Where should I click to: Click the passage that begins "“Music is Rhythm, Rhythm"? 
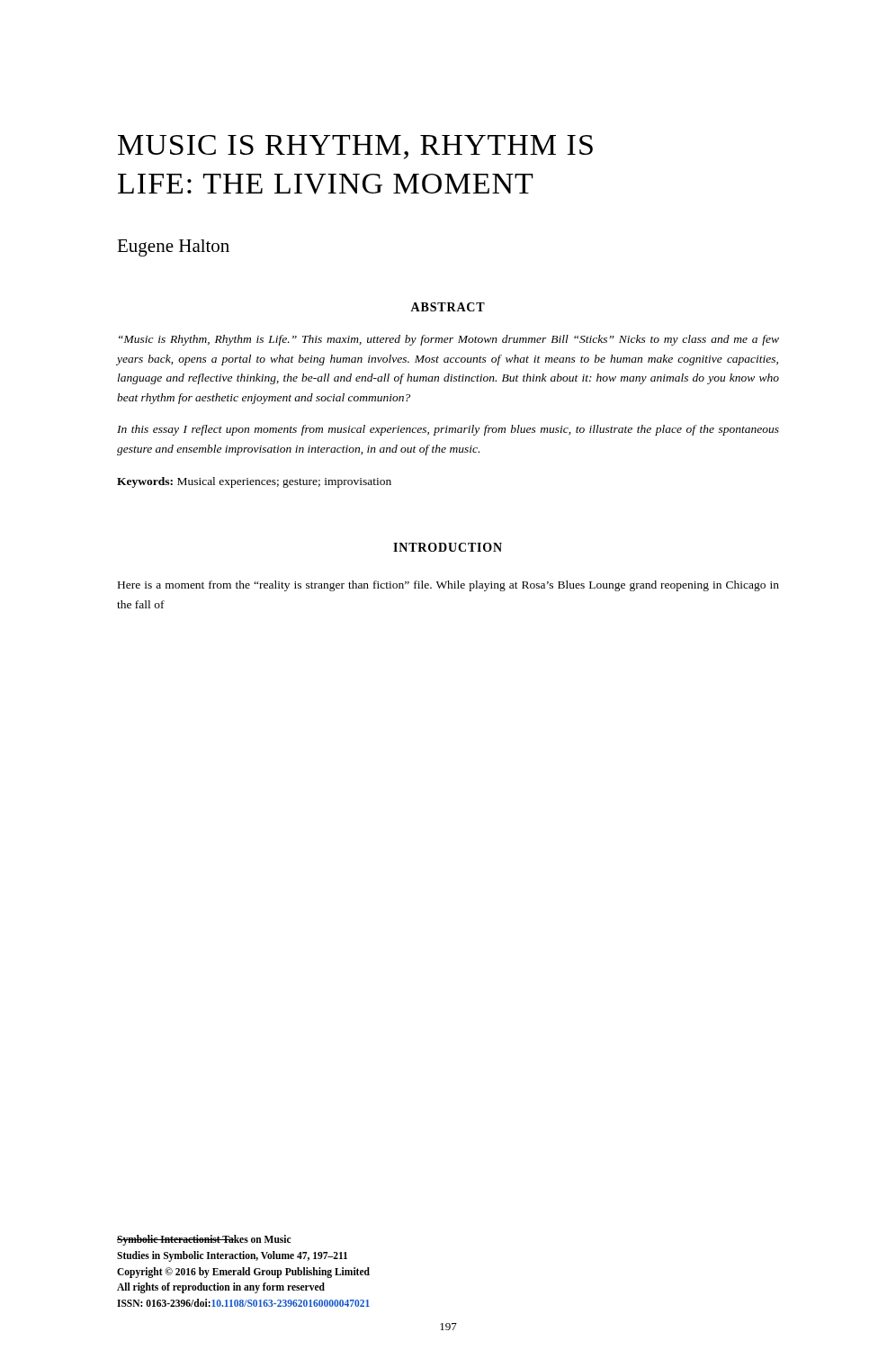pos(448,368)
